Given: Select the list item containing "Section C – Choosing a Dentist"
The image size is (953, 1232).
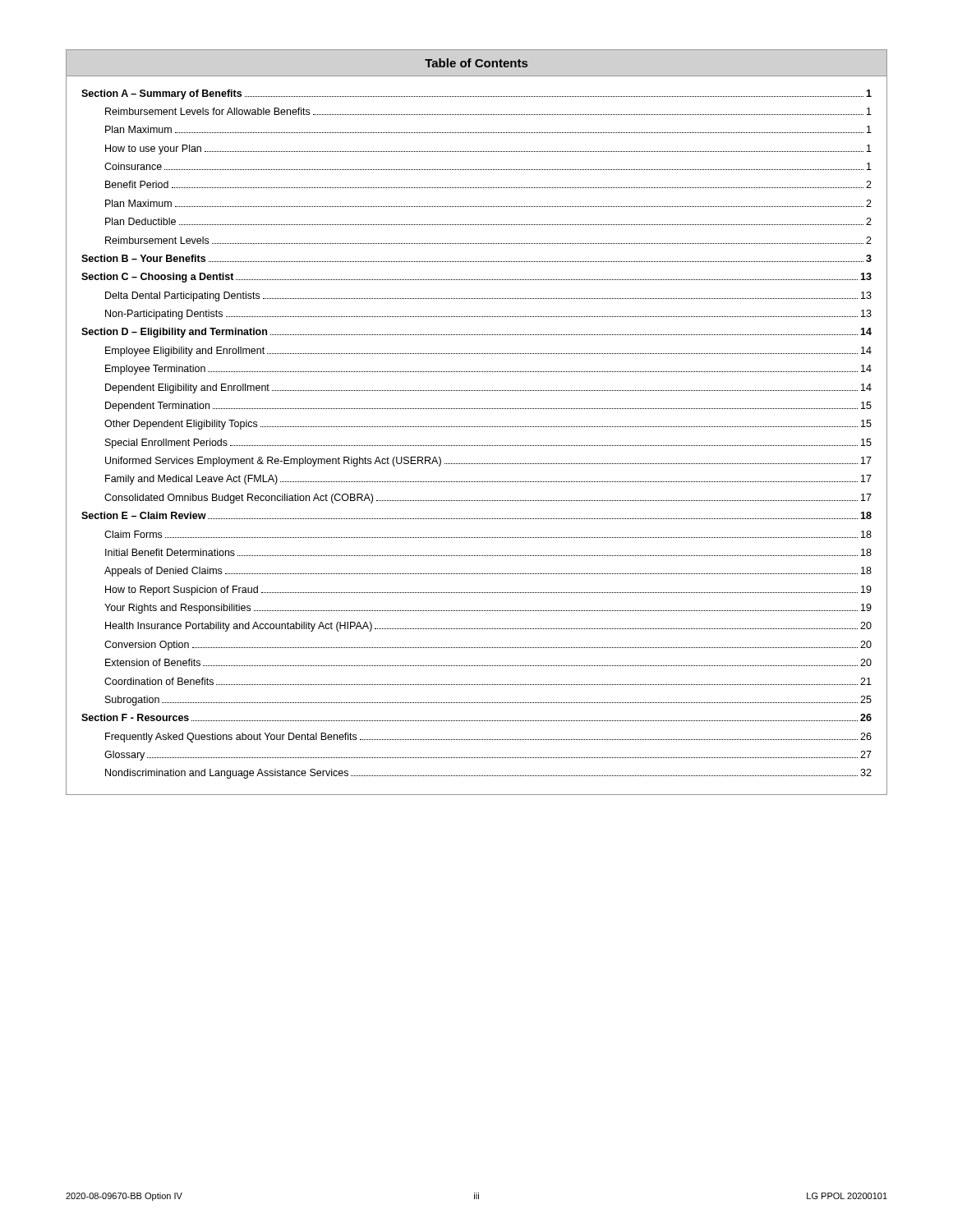Looking at the screenshot, I should 476,278.
